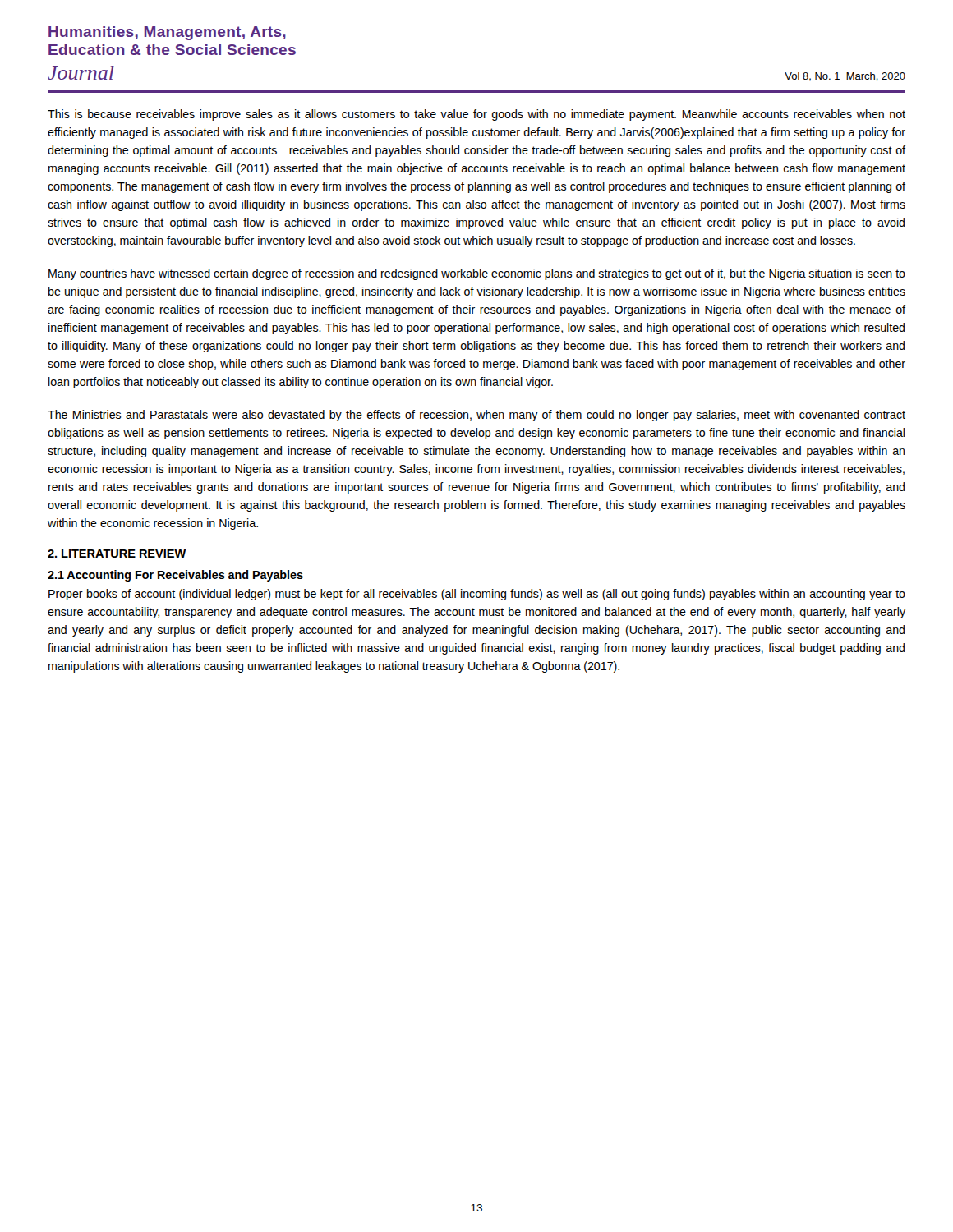
Task: Find the text starting "2. LITERATURE REVIEW"
Action: (x=117, y=554)
